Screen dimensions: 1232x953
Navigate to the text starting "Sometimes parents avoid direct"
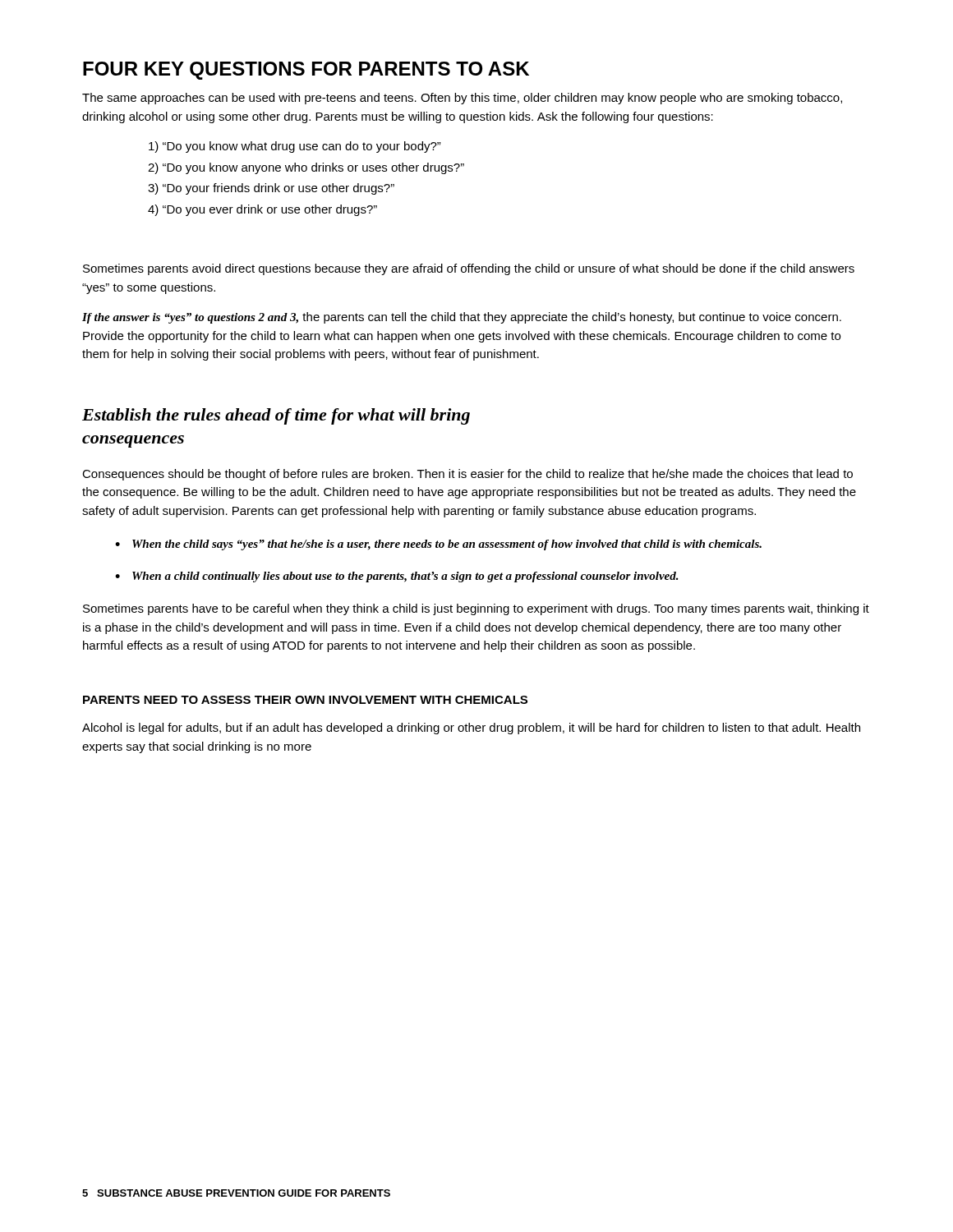[x=468, y=277]
